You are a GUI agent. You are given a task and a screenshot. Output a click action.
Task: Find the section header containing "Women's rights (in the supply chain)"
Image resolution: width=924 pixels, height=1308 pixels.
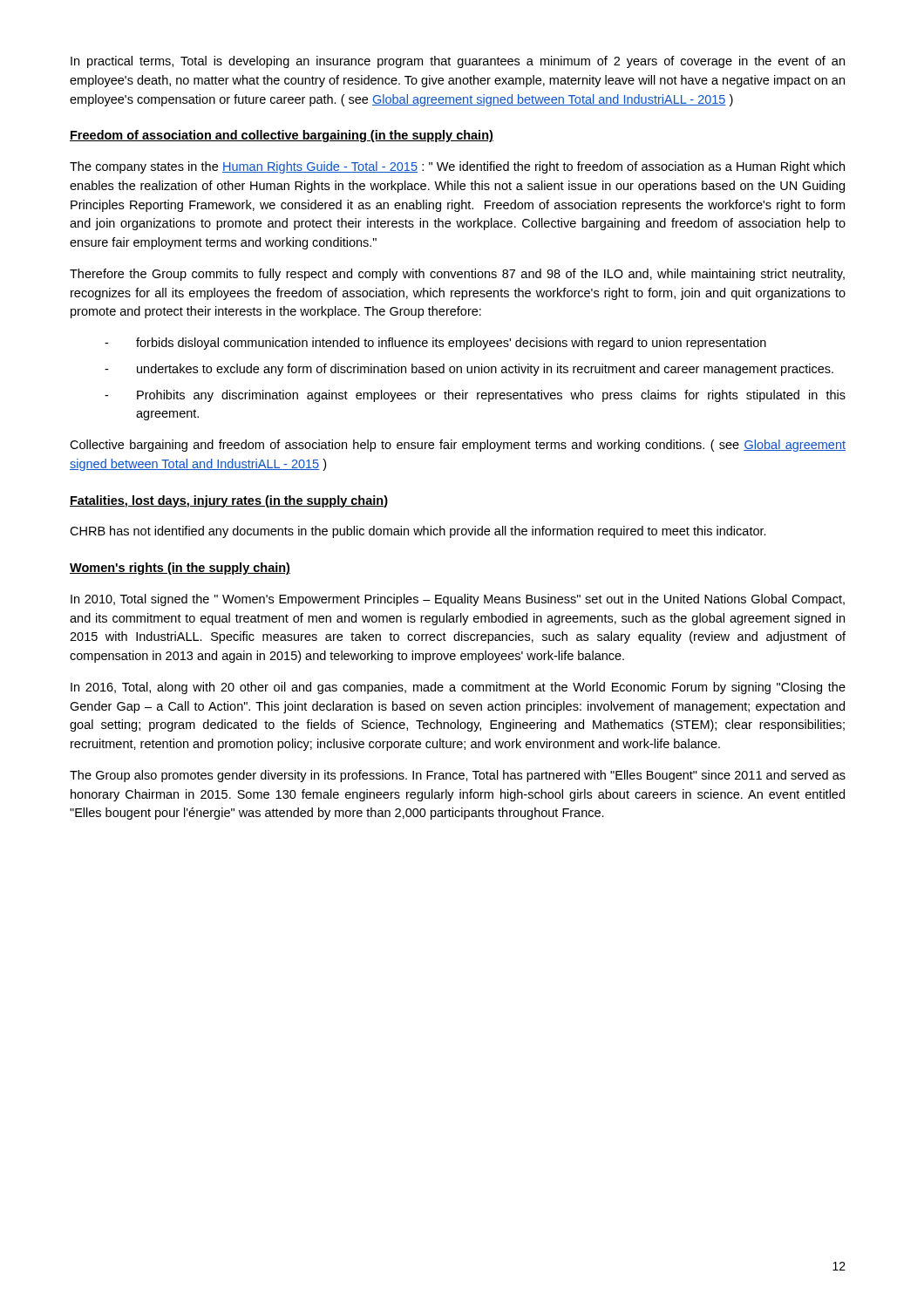(x=180, y=569)
